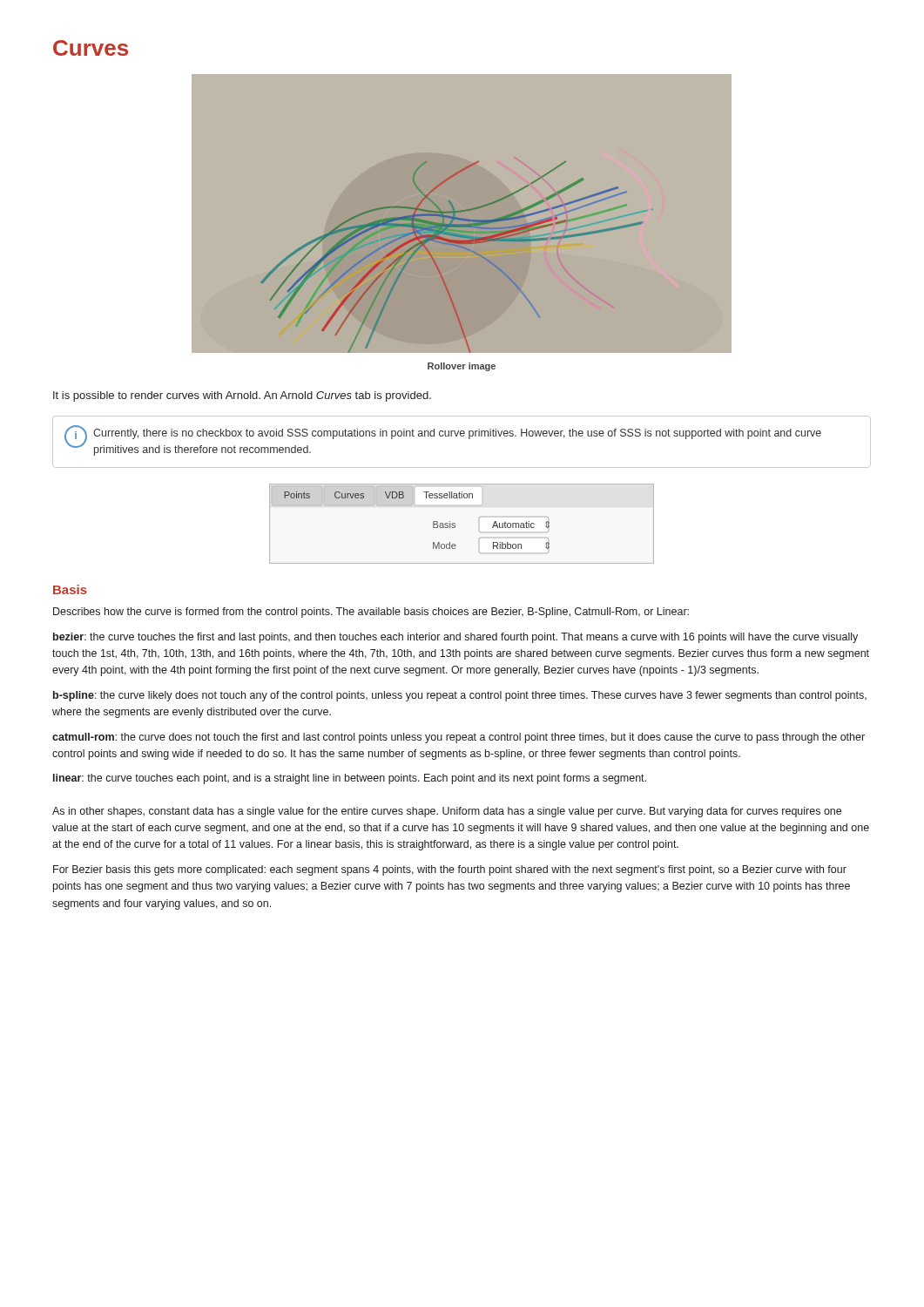Navigate to the element starting "i Currently, there is no checkbox to avoid"

coord(443,440)
